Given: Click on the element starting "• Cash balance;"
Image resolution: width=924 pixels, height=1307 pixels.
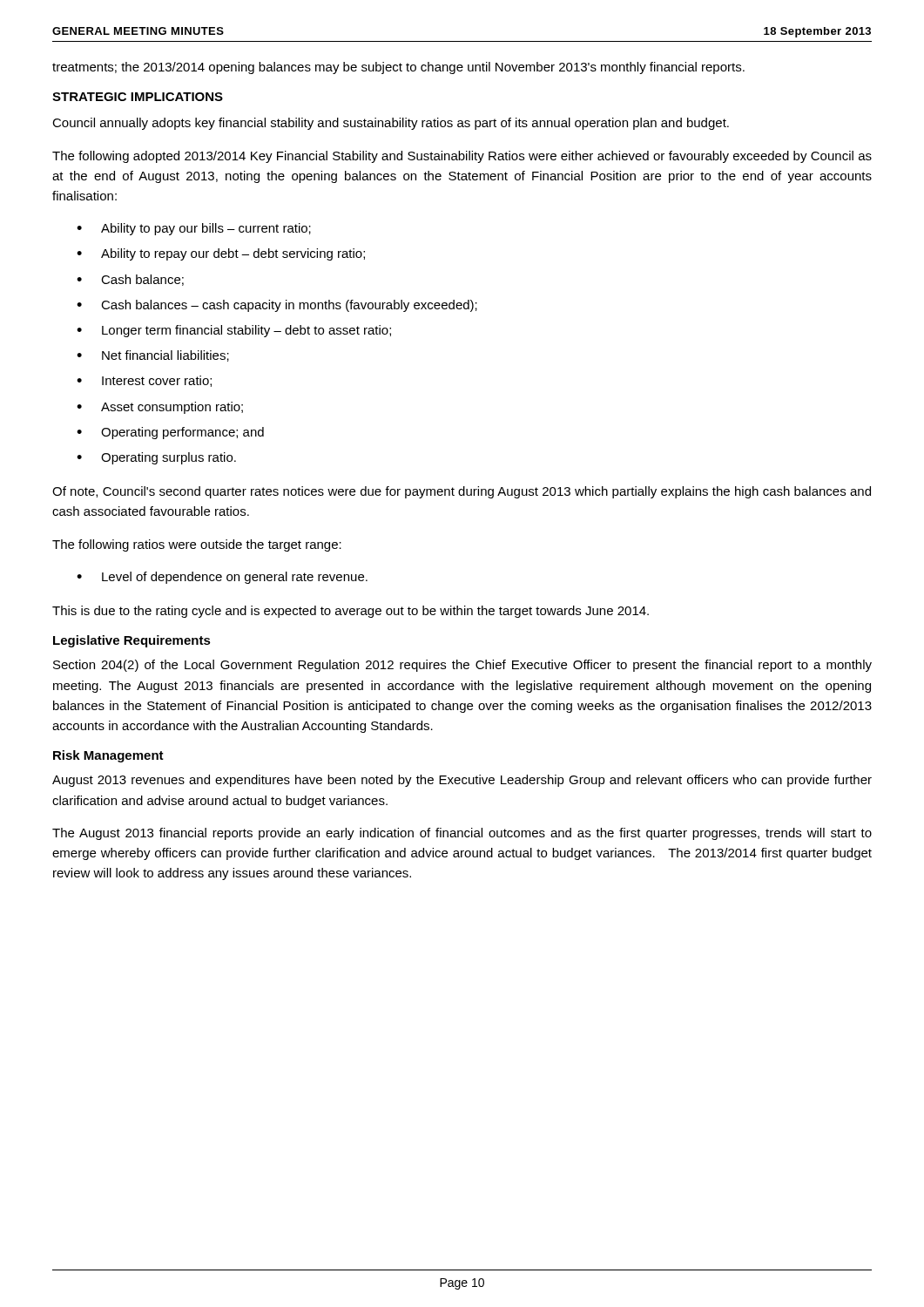Looking at the screenshot, I should pos(130,280).
